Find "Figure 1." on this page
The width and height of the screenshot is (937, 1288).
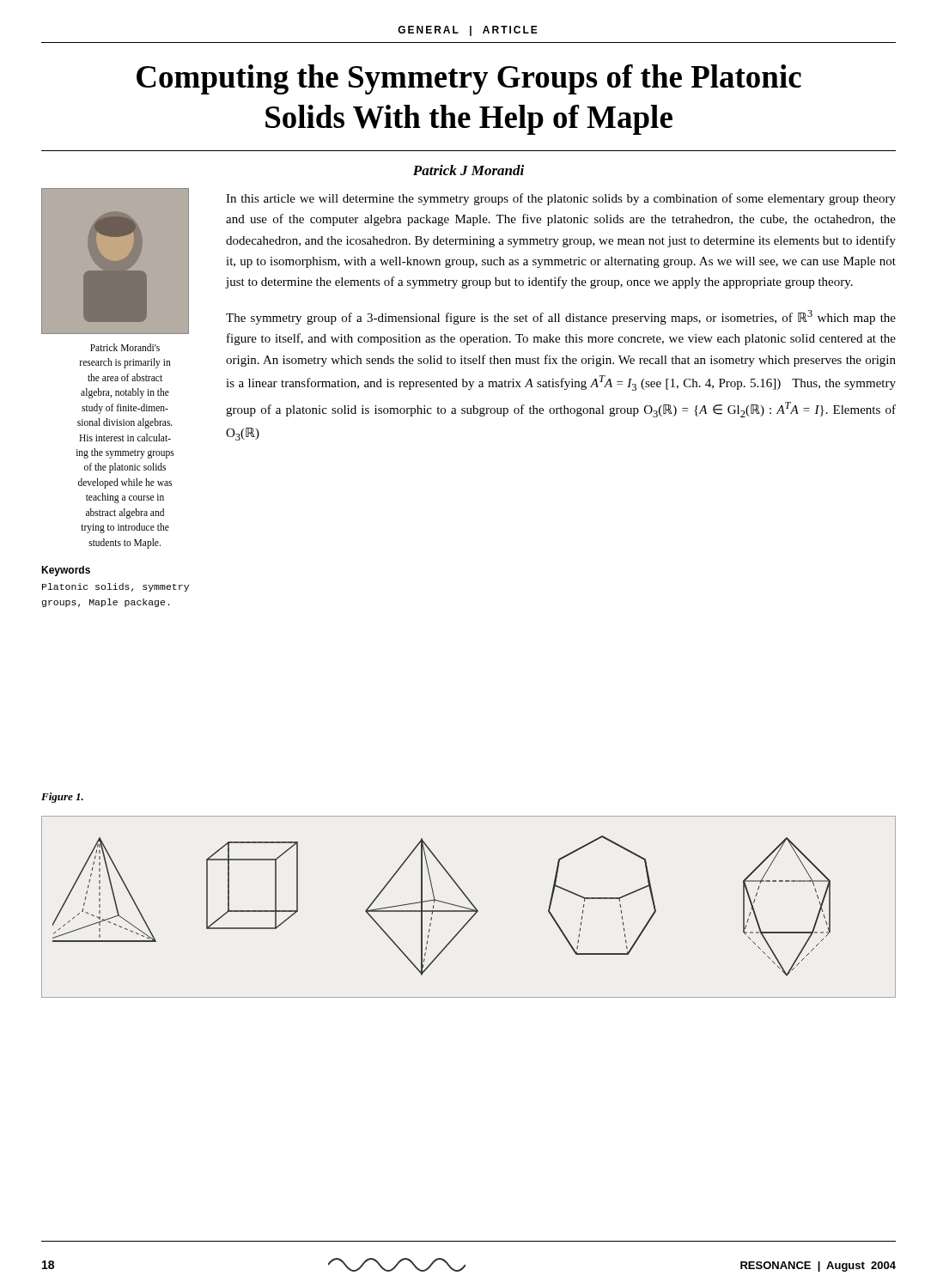pyautogui.click(x=63, y=797)
